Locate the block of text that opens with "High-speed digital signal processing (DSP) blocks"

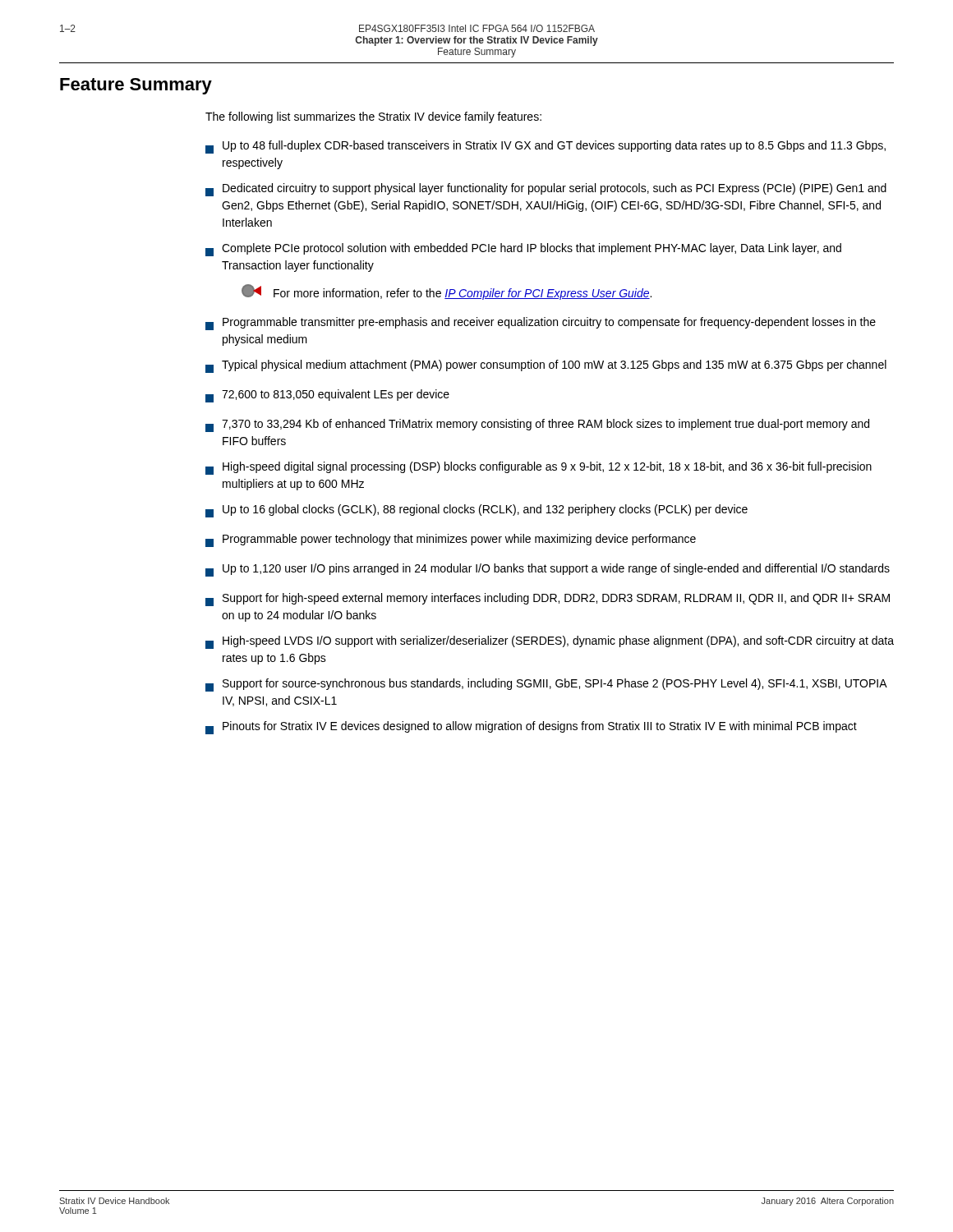pyautogui.click(x=550, y=476)
